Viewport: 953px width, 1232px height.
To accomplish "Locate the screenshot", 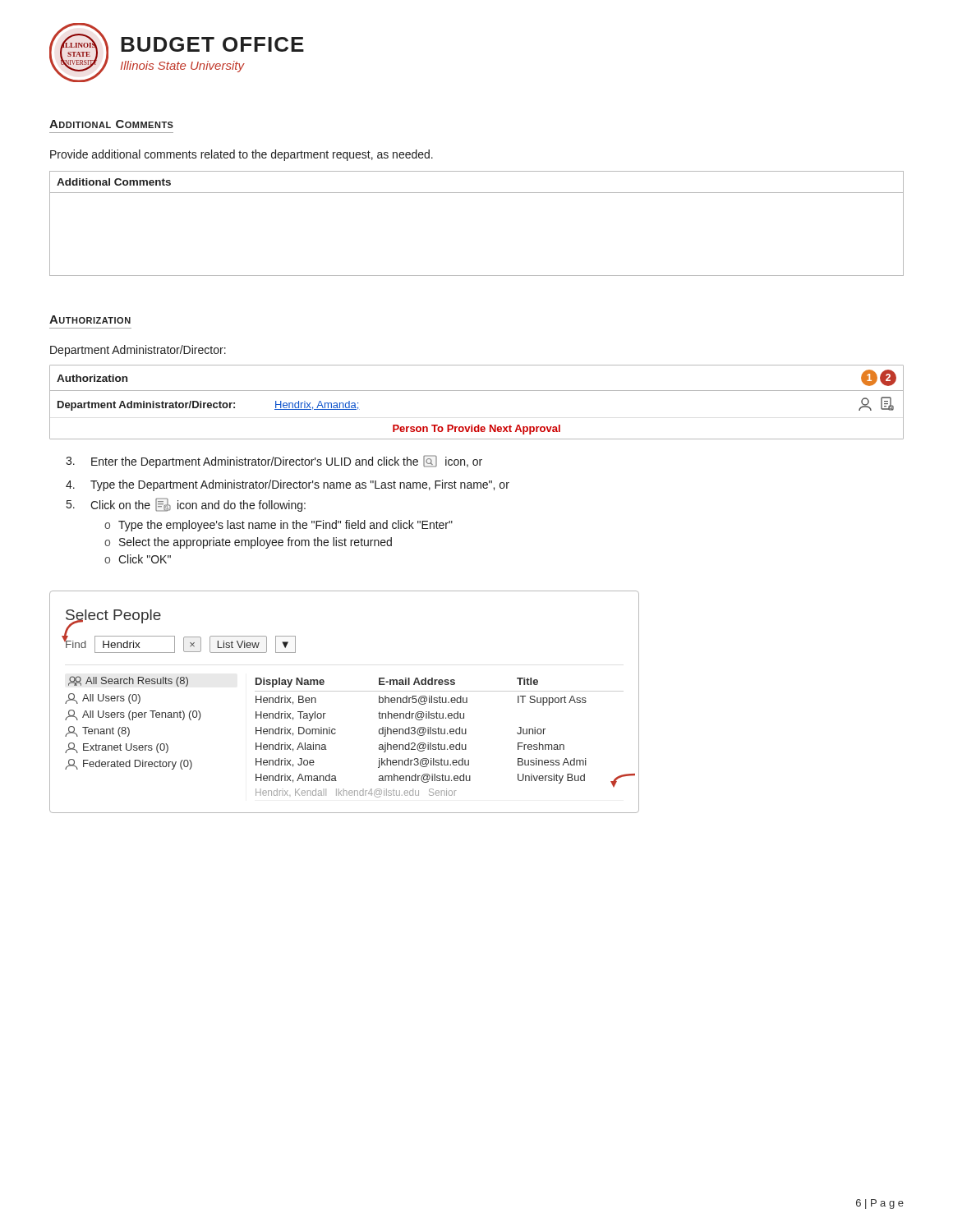I will pos(476,702).
